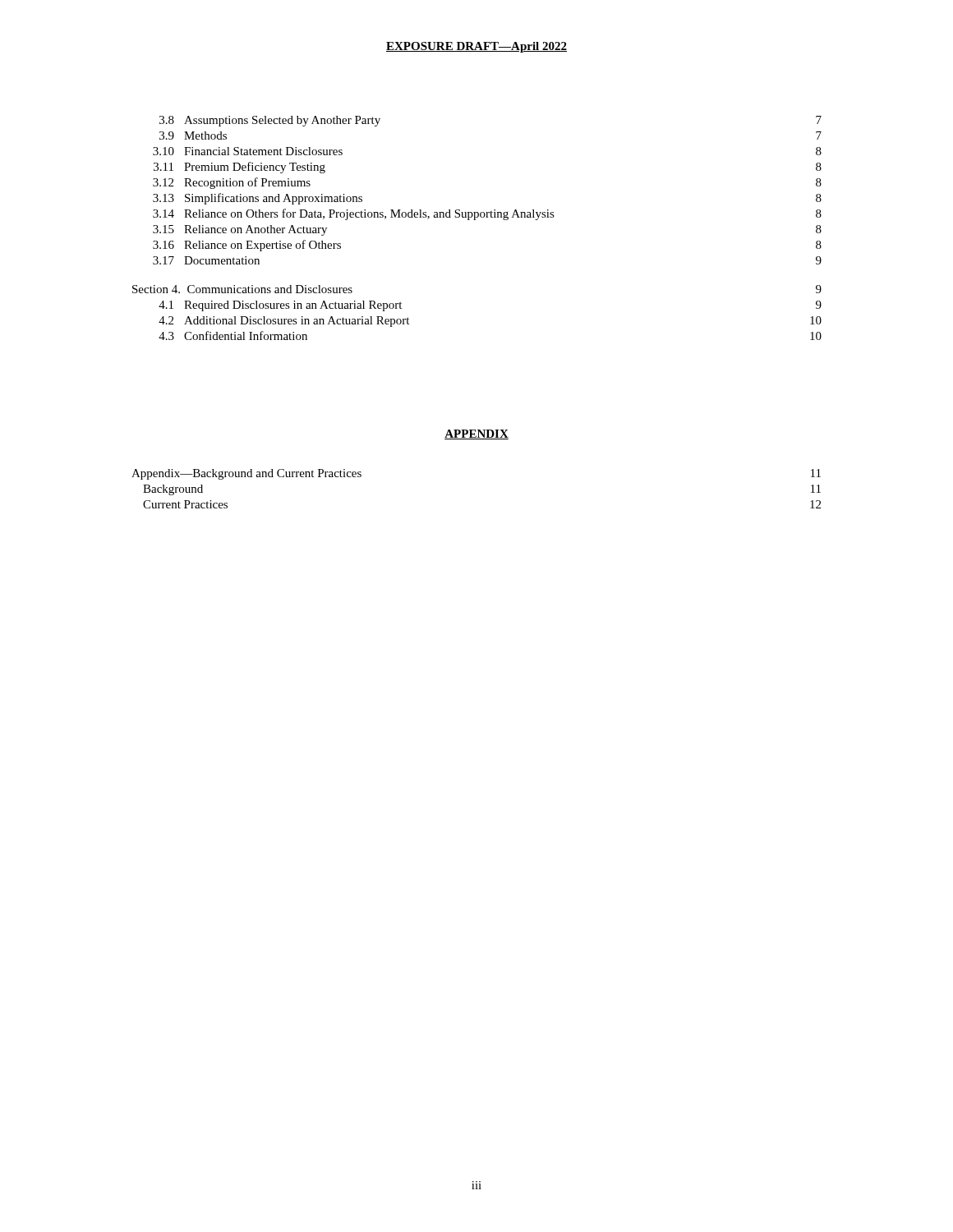Screen dimensions: 1232x953
Task: Point to the passage starting "3.12 Recognition of Premiums 8"
Action: point(230,183)
